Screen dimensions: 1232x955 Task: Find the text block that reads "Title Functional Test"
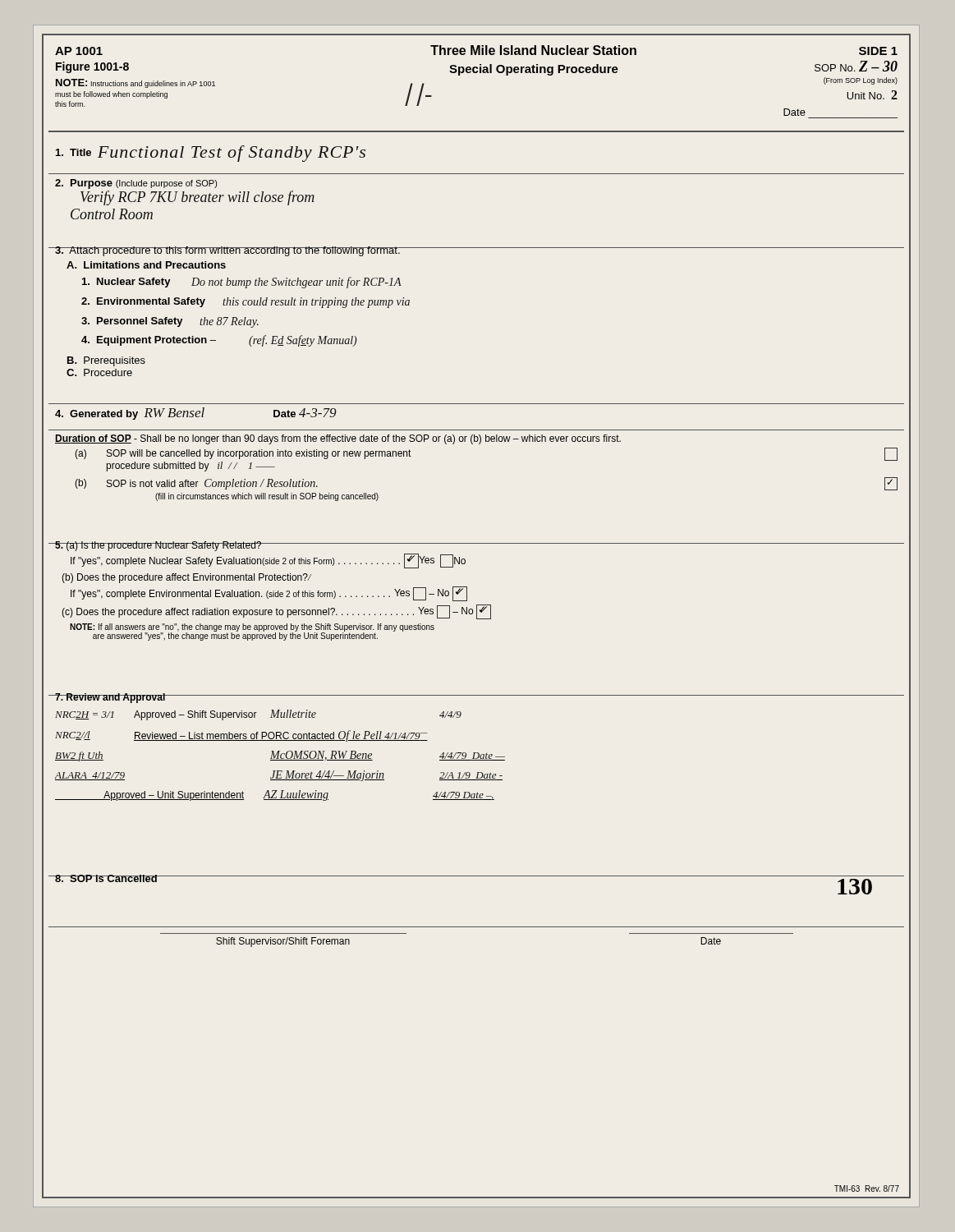pyautogui.click(x=211, y=152)
